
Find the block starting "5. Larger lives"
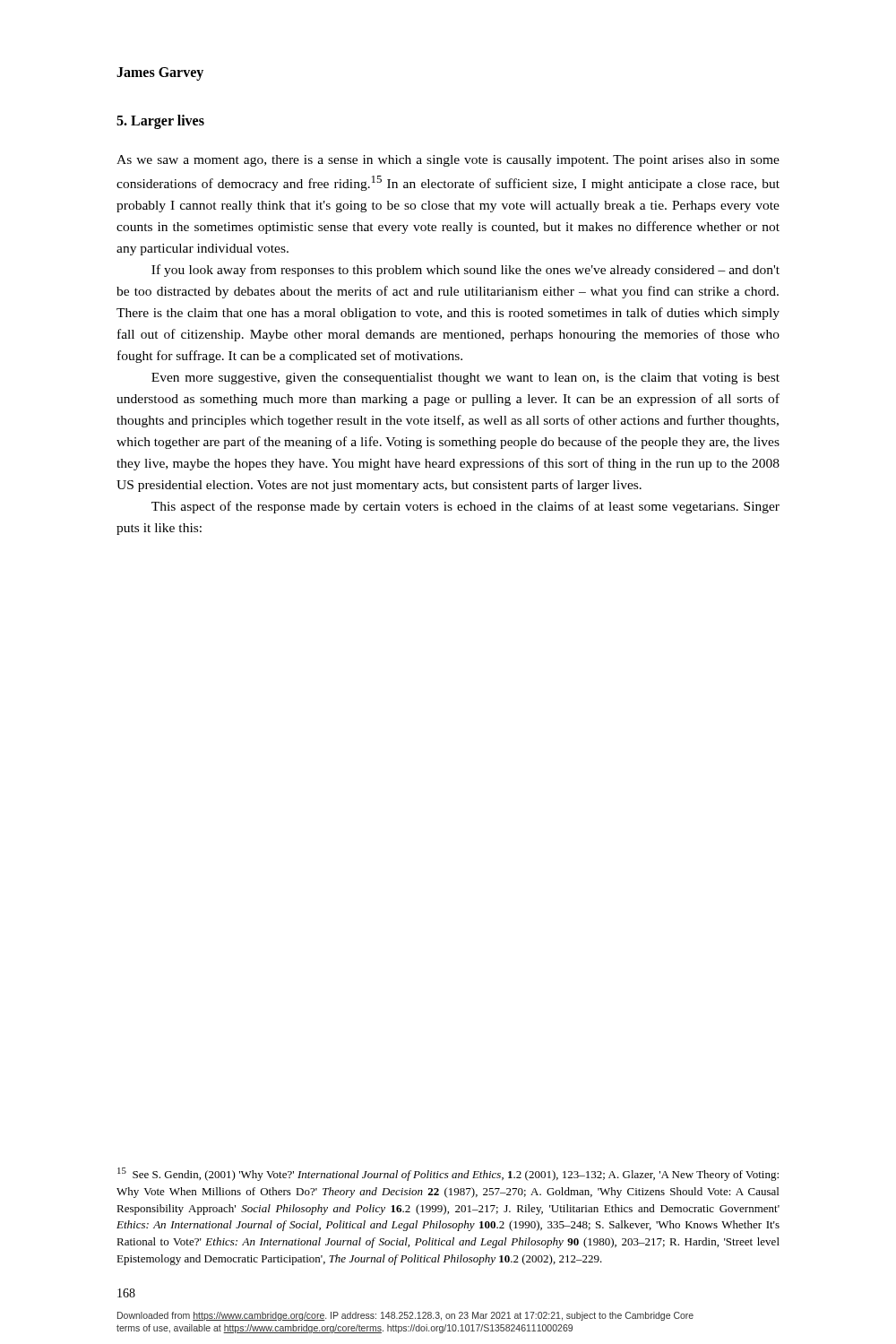(160, 120)
